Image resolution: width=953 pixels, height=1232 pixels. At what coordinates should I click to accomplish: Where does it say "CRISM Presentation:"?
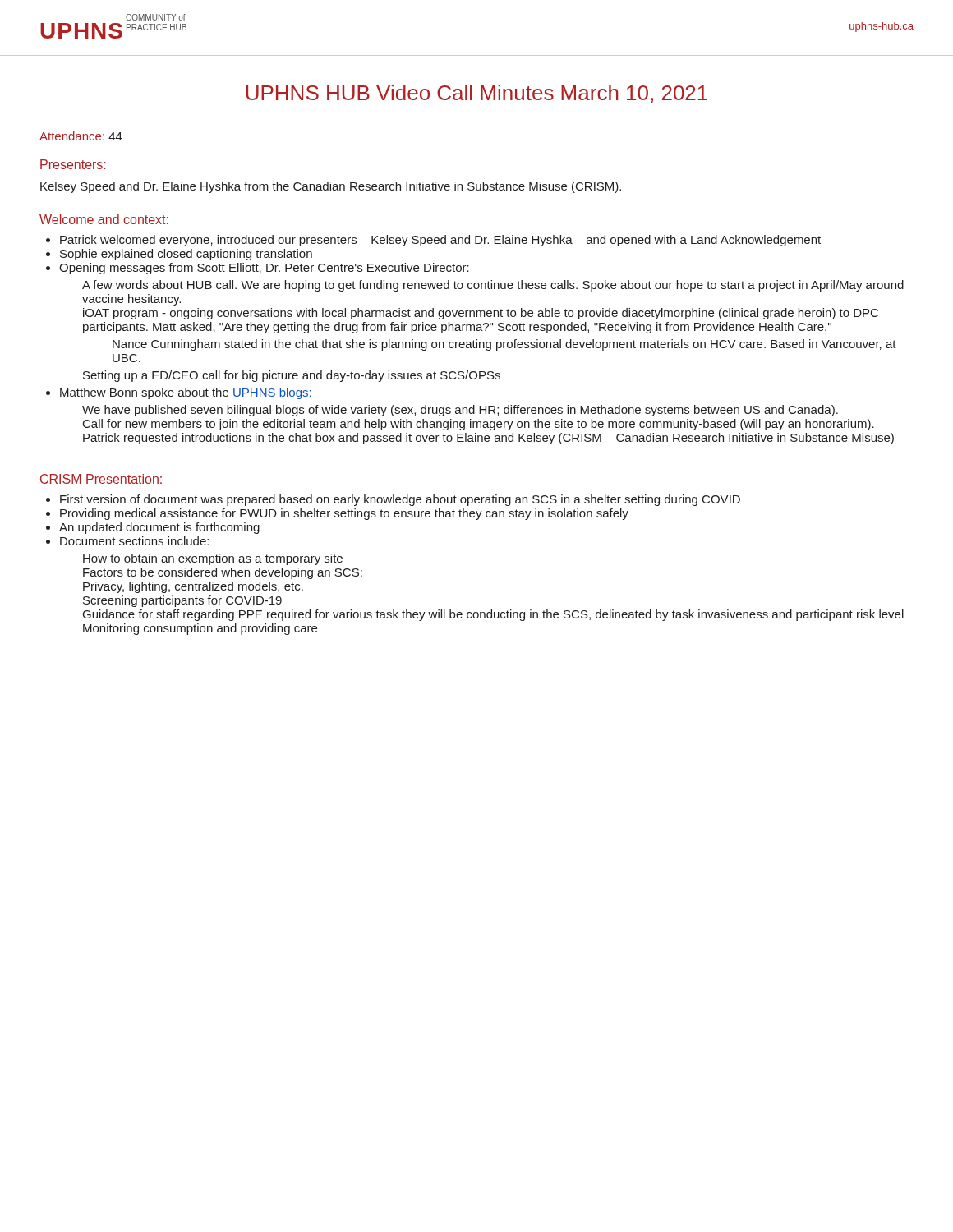[101, 479]
